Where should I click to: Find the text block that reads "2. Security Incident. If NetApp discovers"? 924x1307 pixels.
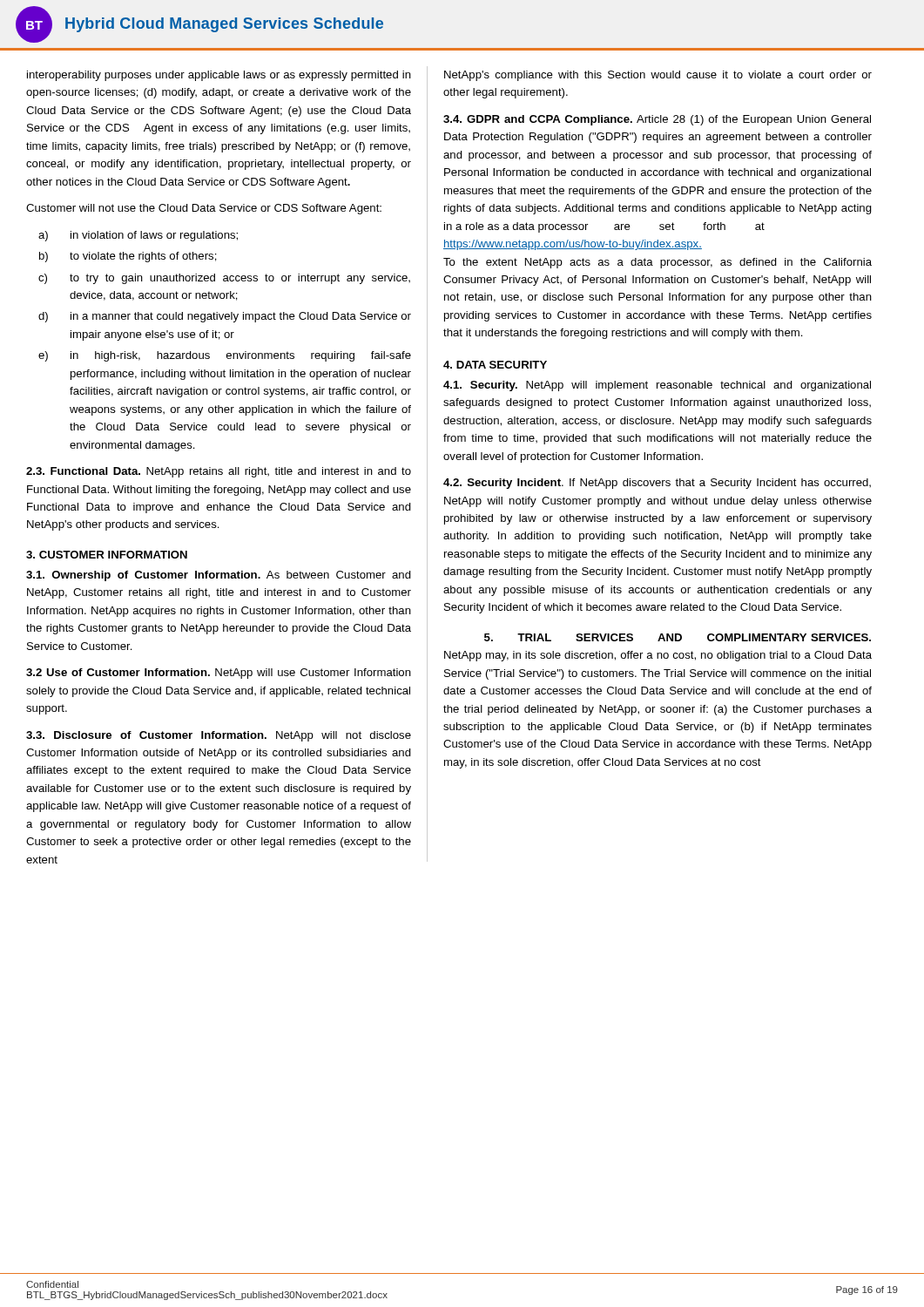(x=657, y=545)
